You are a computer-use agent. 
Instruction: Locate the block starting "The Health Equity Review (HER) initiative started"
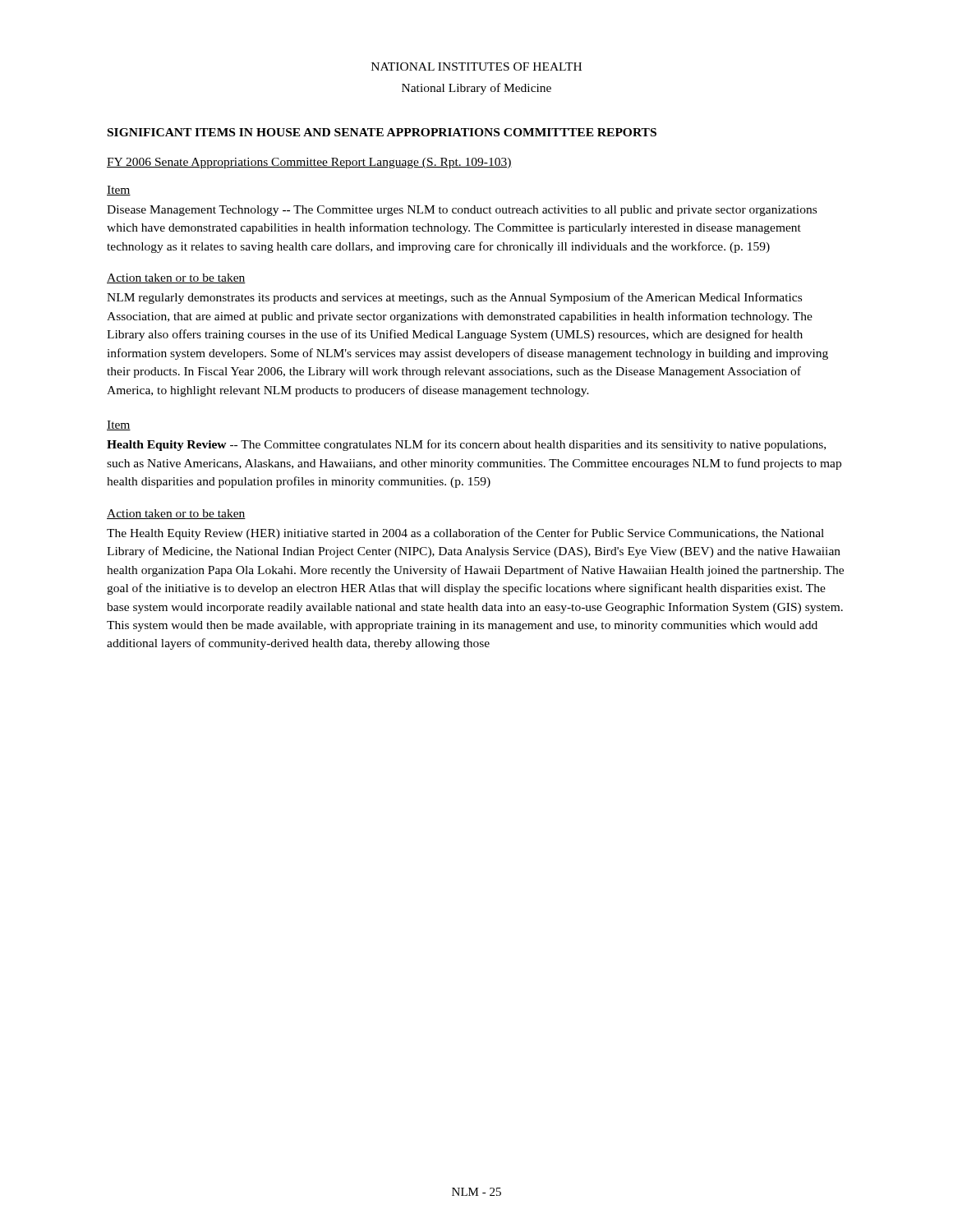click(476, 588)
